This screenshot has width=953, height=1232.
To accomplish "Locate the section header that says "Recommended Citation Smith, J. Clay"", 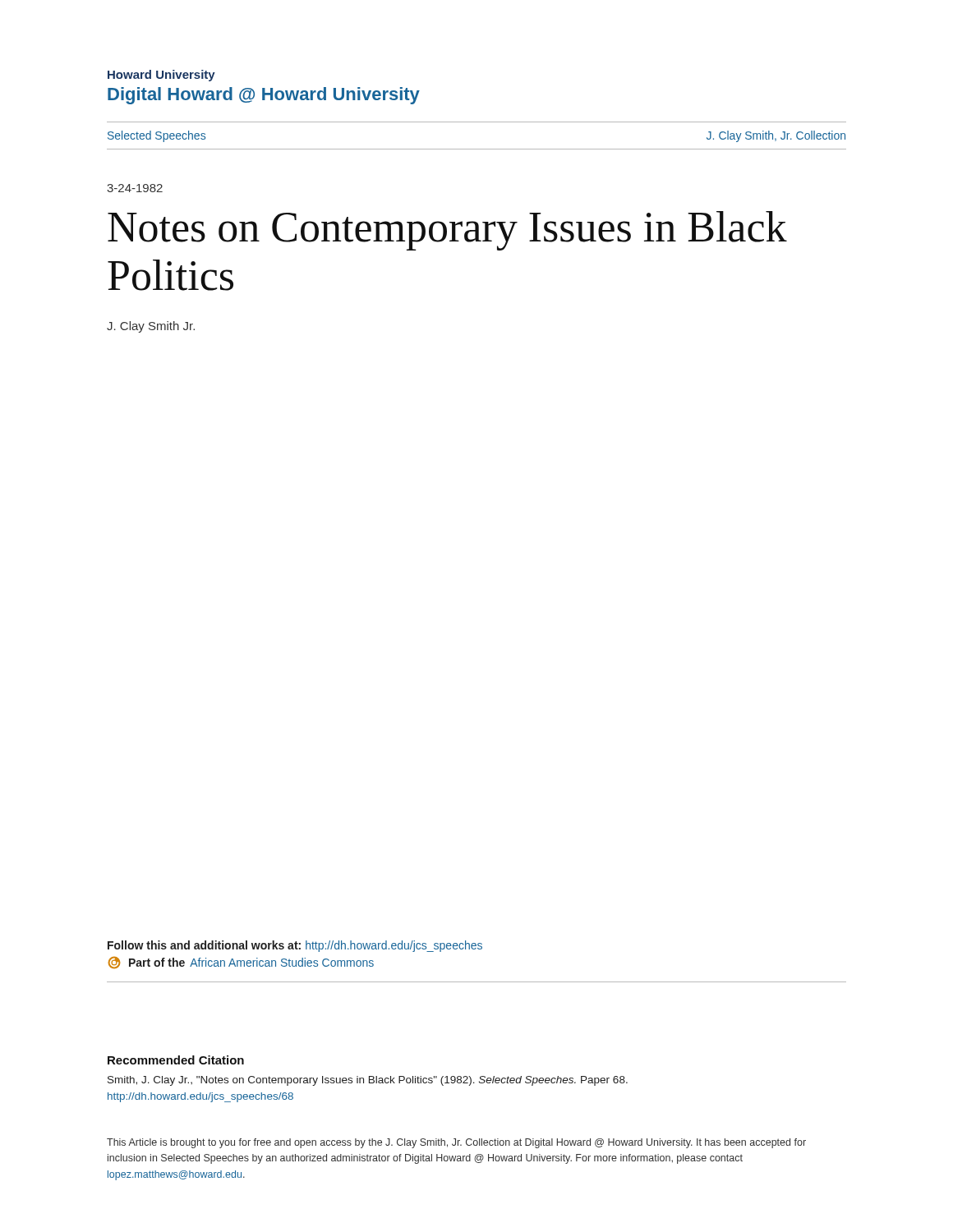I will (476, 1079).
